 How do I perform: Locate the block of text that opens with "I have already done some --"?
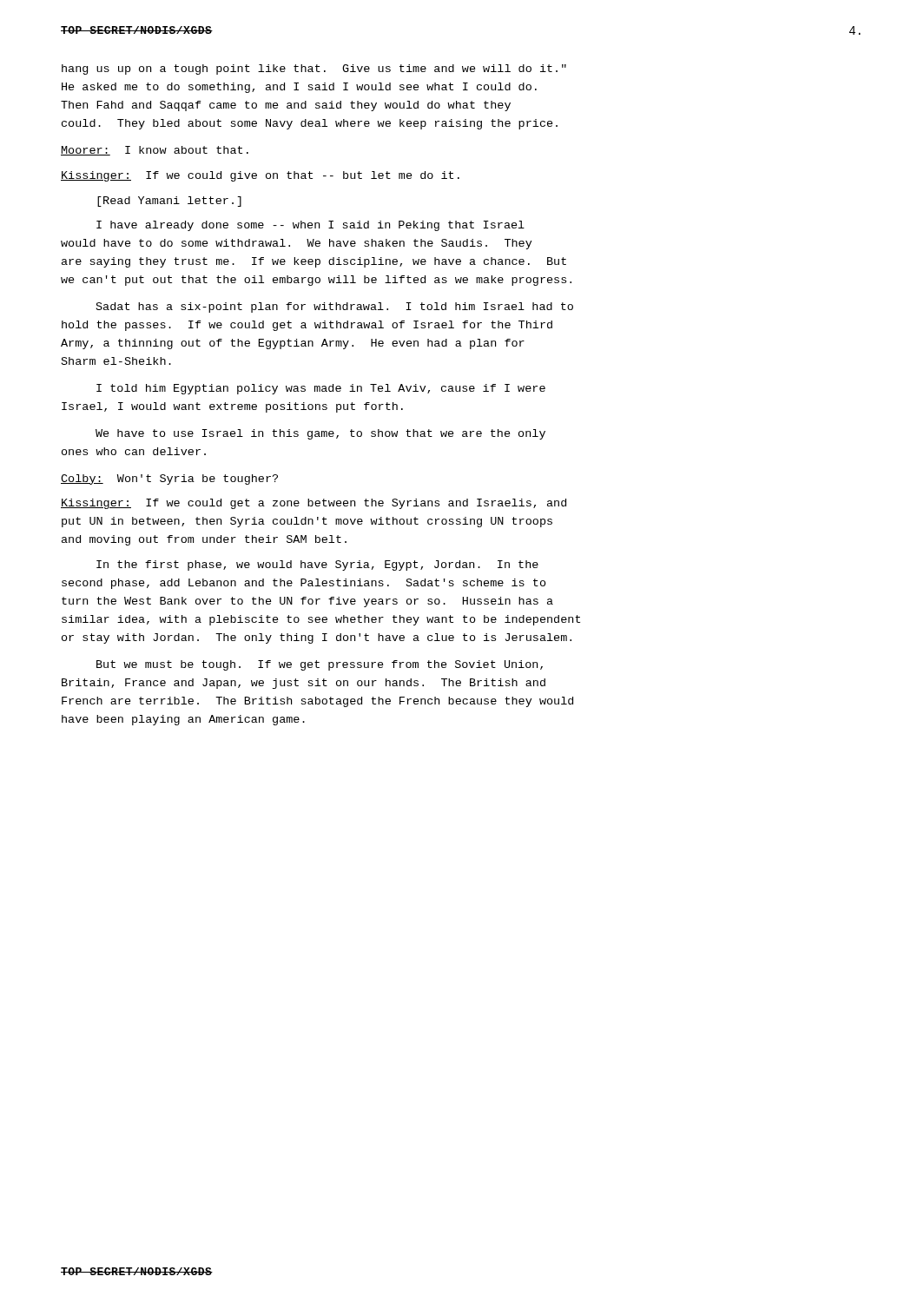point(318,253)
